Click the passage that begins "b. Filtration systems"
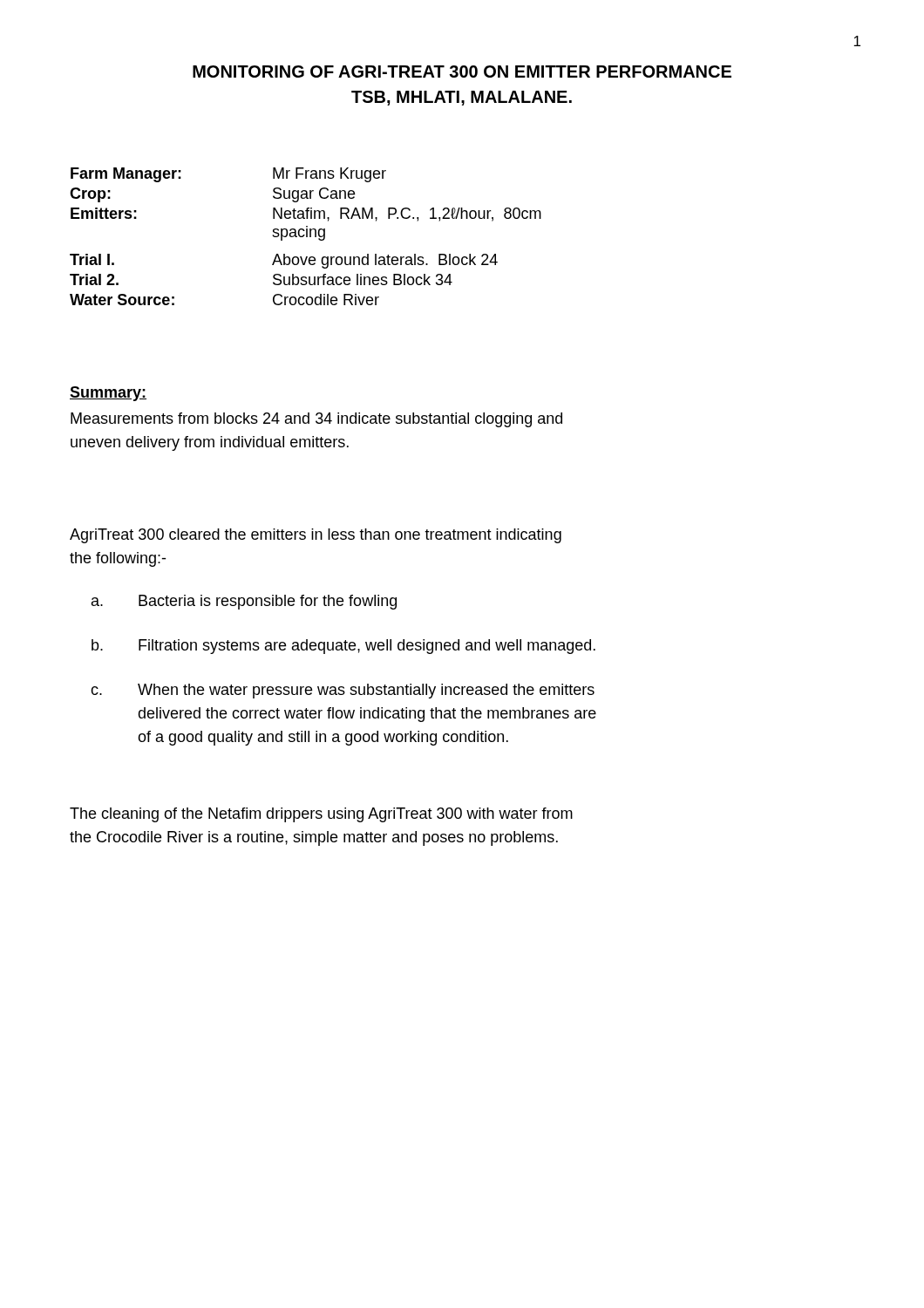The width and height of the screenshot is (924, 1308). (462, 646)
